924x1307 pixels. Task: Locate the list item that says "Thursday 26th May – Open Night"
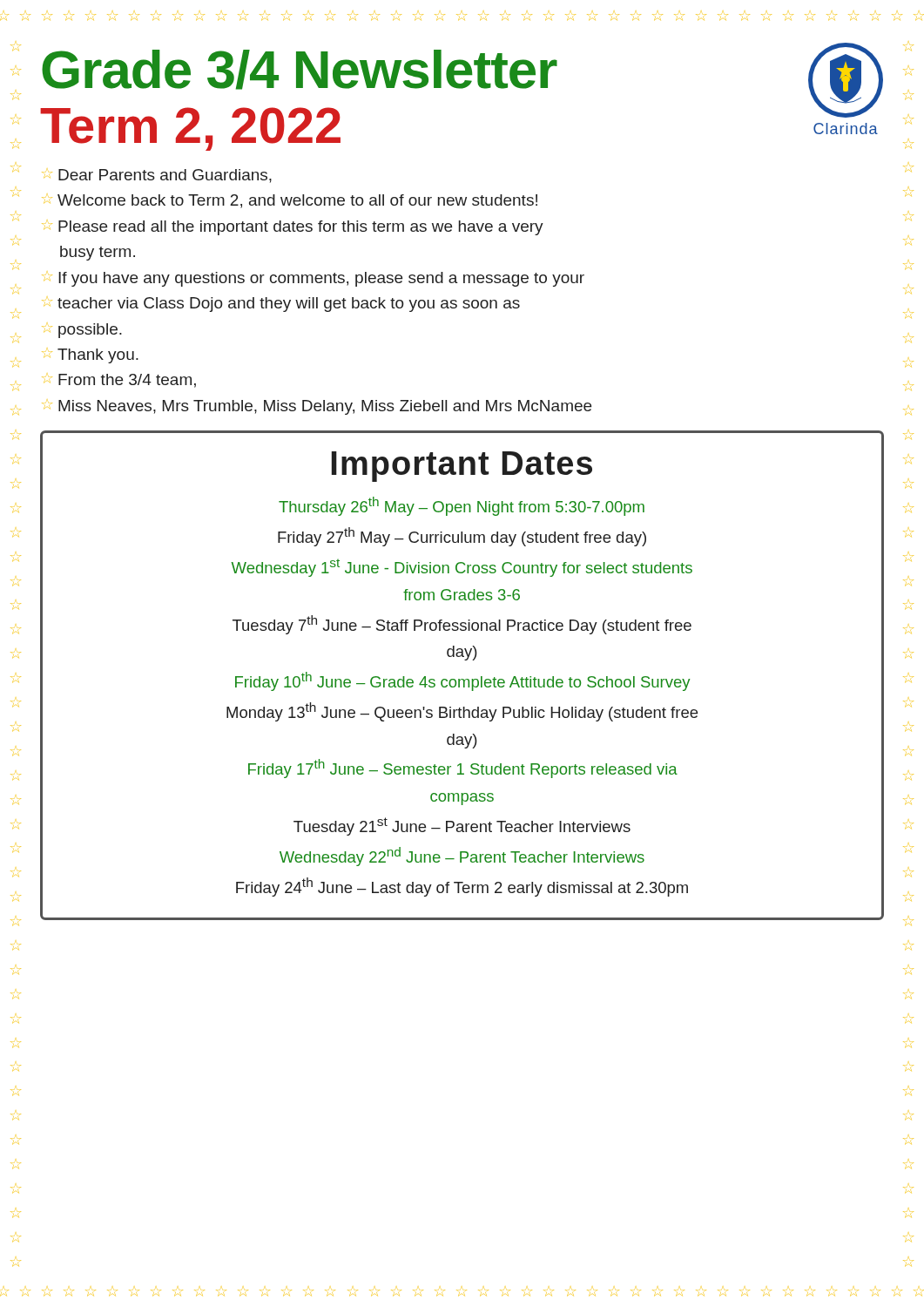tap(462, 505)
